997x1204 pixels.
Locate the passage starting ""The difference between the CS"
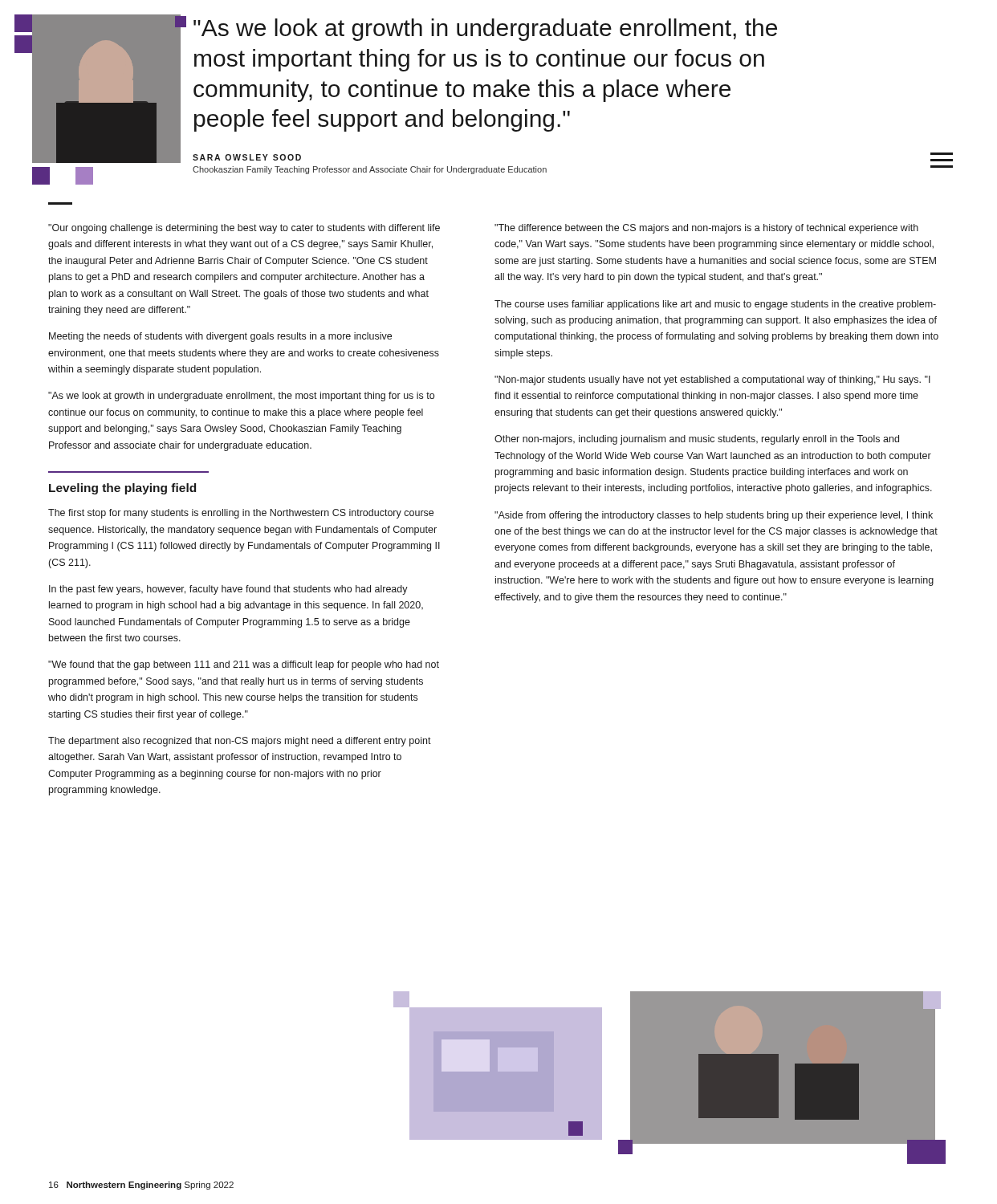(x=718, y=253)
